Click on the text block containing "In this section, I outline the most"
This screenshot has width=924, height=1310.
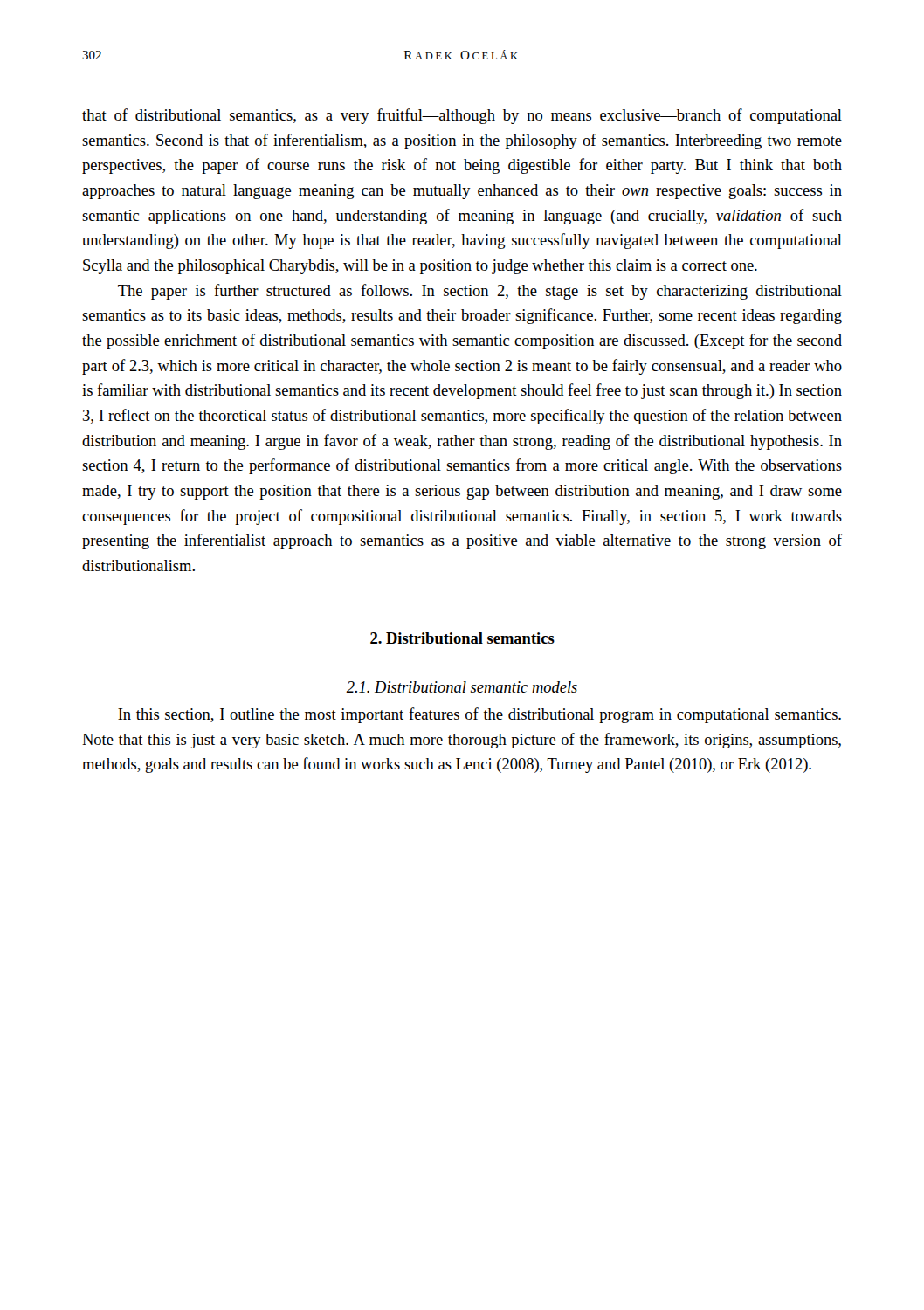tap(462, 740)
